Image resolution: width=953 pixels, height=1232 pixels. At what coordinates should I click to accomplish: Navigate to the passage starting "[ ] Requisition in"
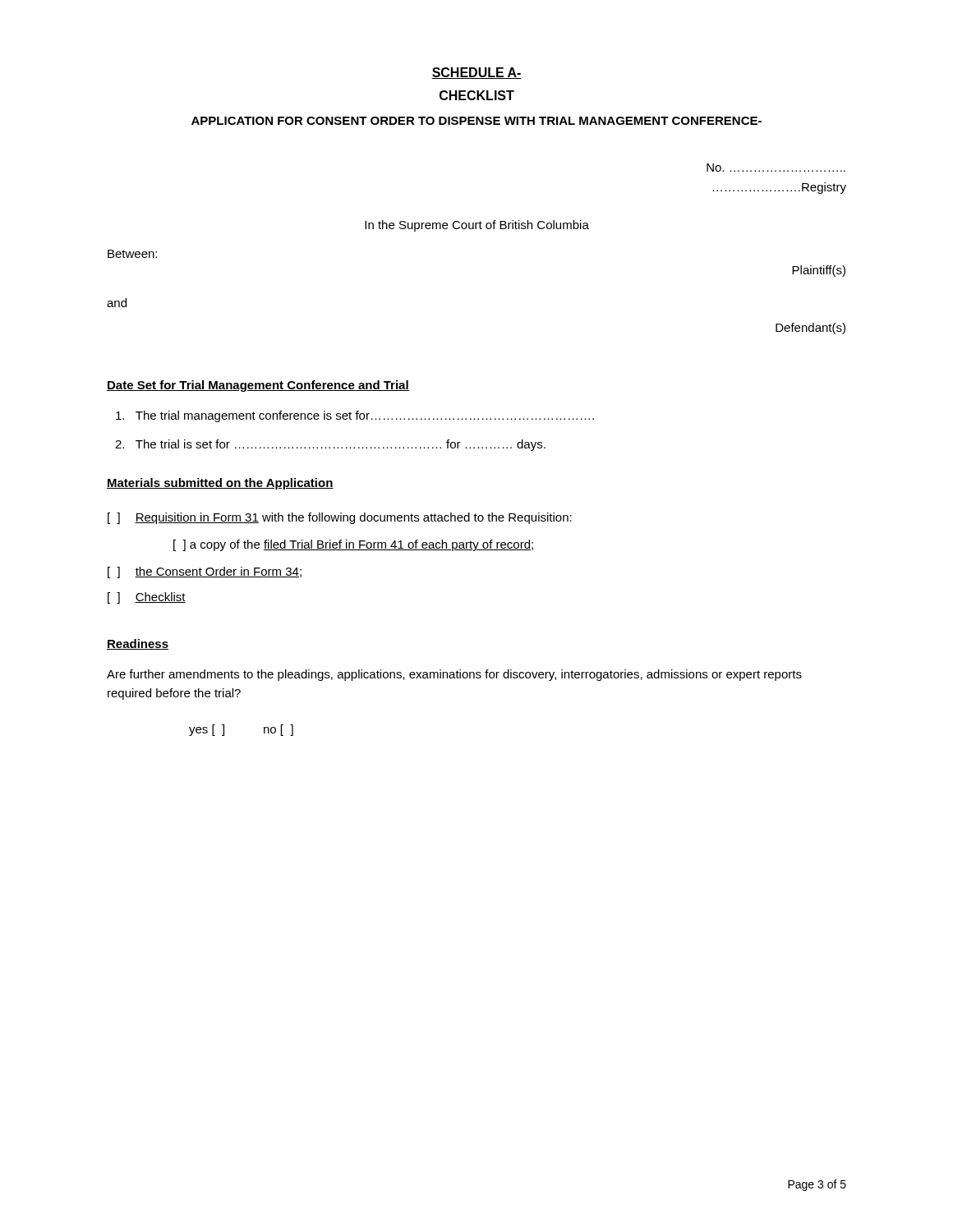point(340,517)
